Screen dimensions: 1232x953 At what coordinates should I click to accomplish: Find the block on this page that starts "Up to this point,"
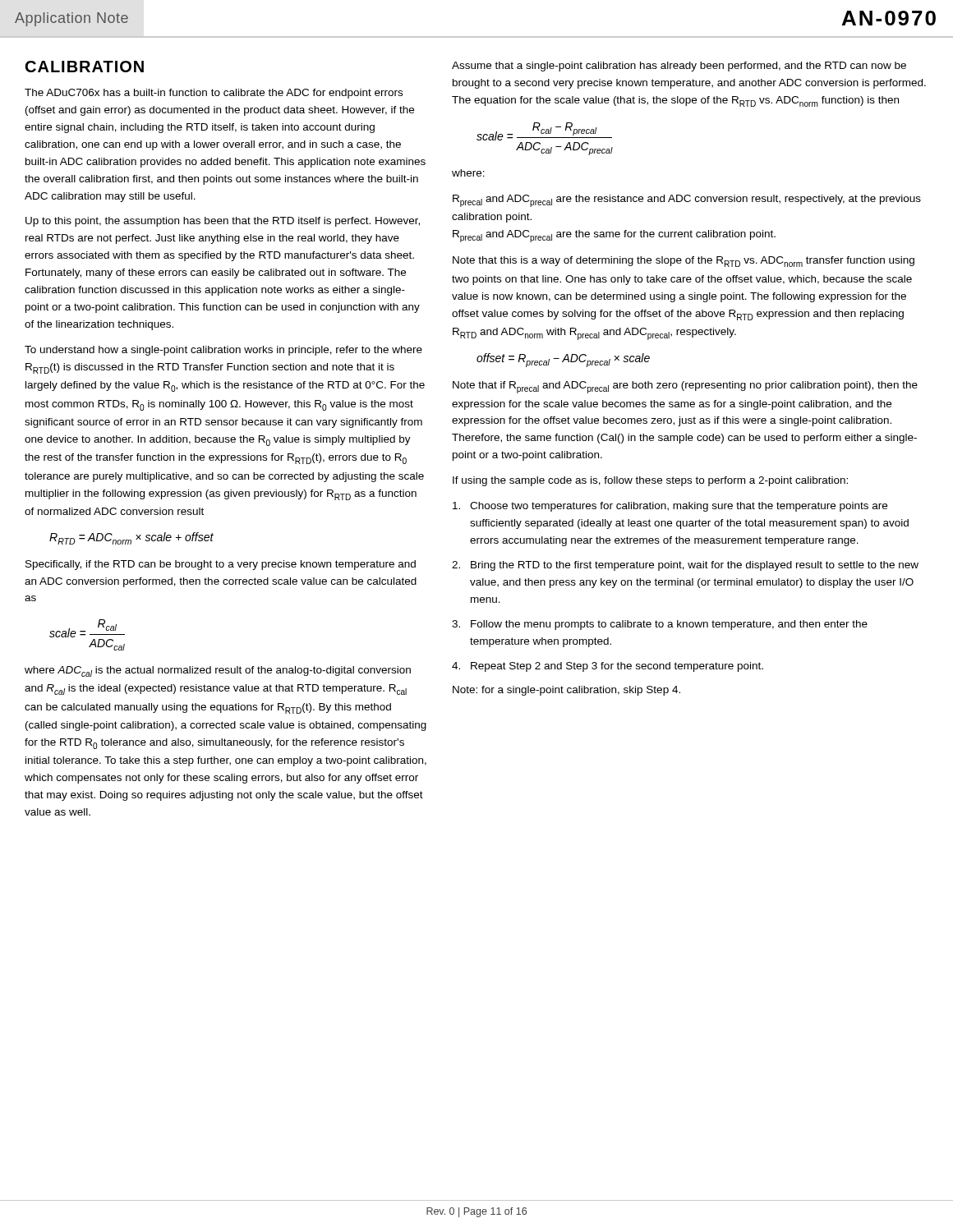pos(226,273)
